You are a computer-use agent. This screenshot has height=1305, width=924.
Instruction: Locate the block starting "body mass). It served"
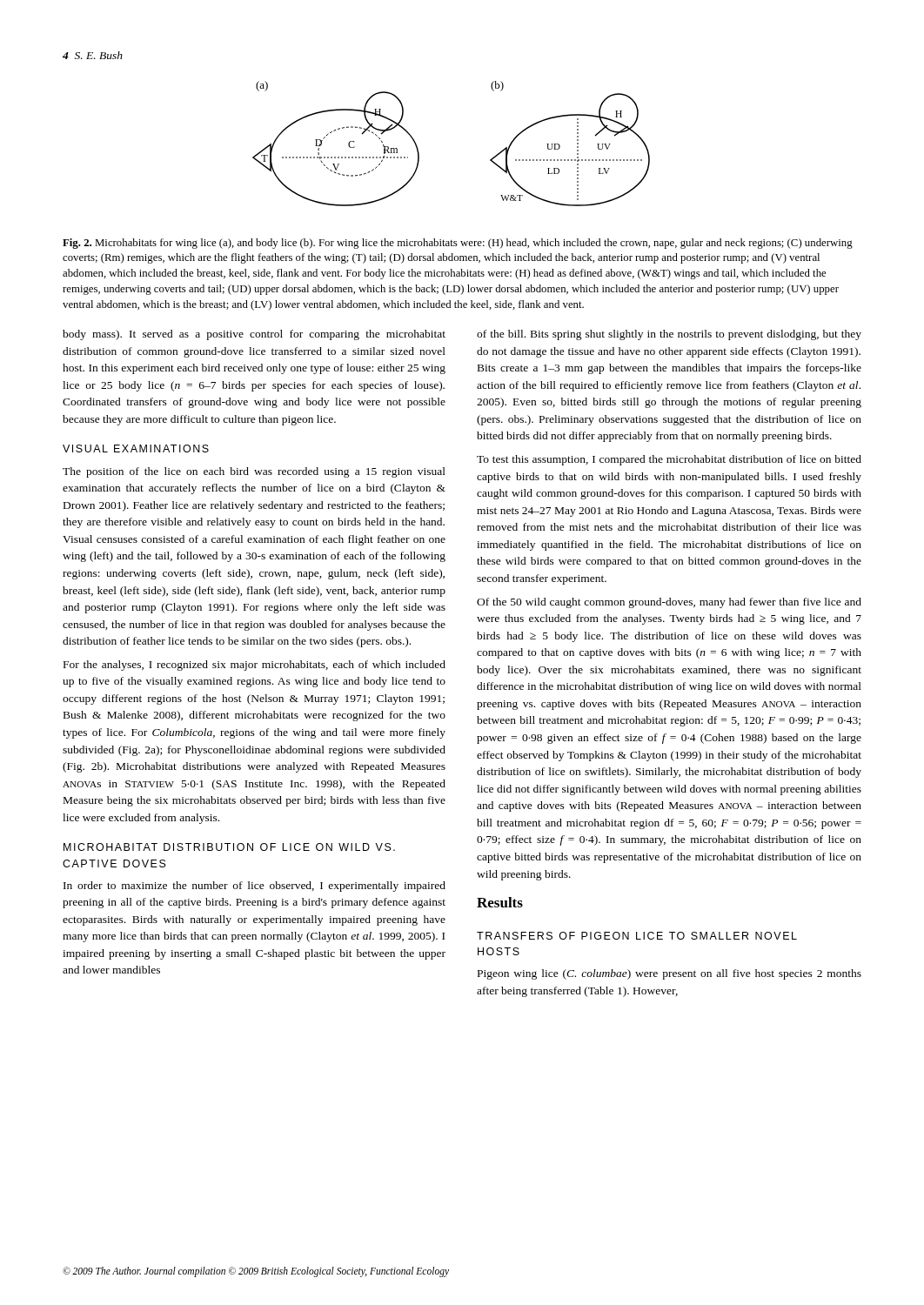point(254,376)
